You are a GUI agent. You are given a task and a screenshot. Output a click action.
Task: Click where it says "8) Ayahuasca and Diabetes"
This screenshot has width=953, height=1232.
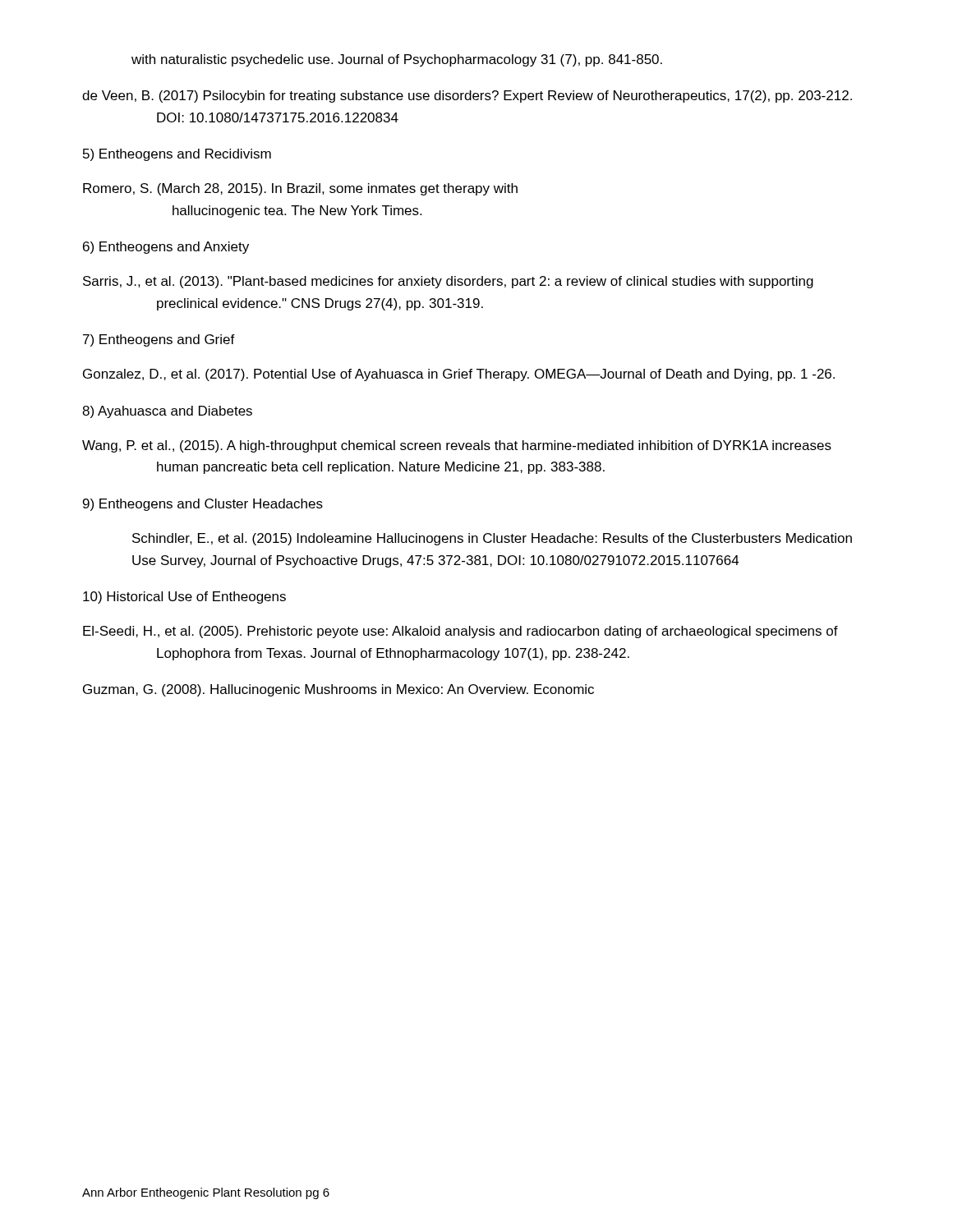pos(167,411)
